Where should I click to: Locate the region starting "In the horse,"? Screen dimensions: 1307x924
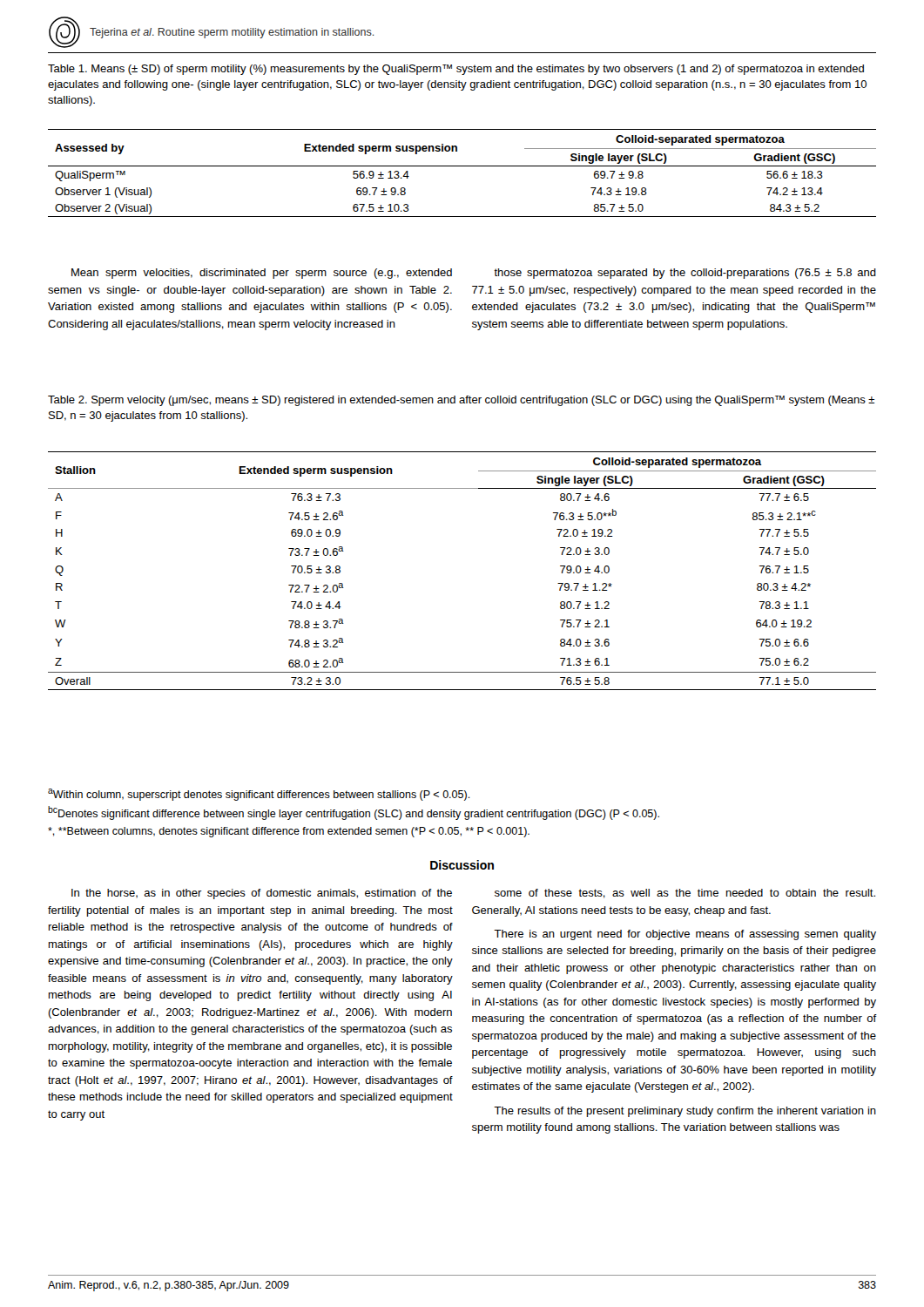pyautogui.click(x=250, y=1003)
